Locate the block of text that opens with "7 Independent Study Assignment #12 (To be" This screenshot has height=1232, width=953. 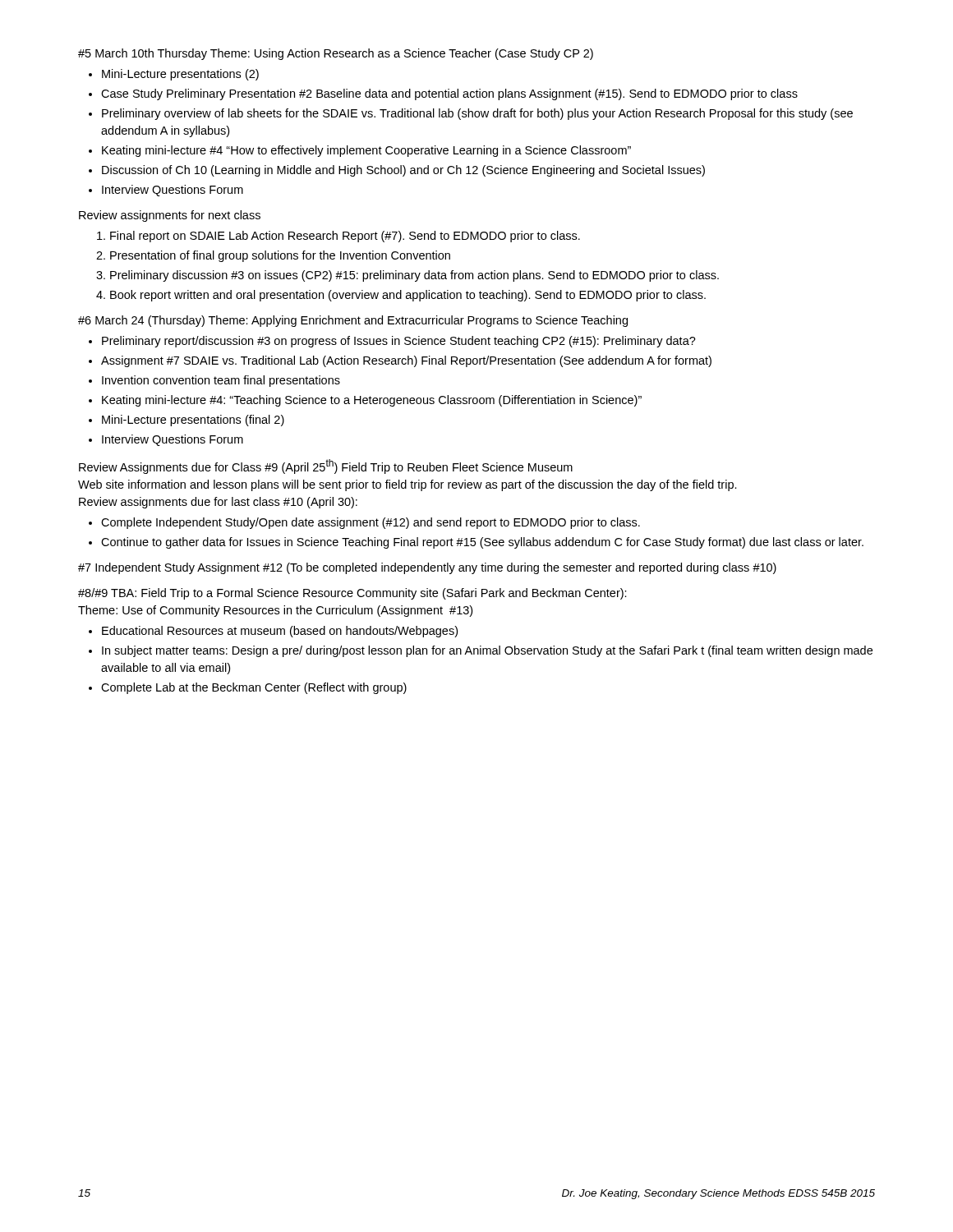coord(427,568)
